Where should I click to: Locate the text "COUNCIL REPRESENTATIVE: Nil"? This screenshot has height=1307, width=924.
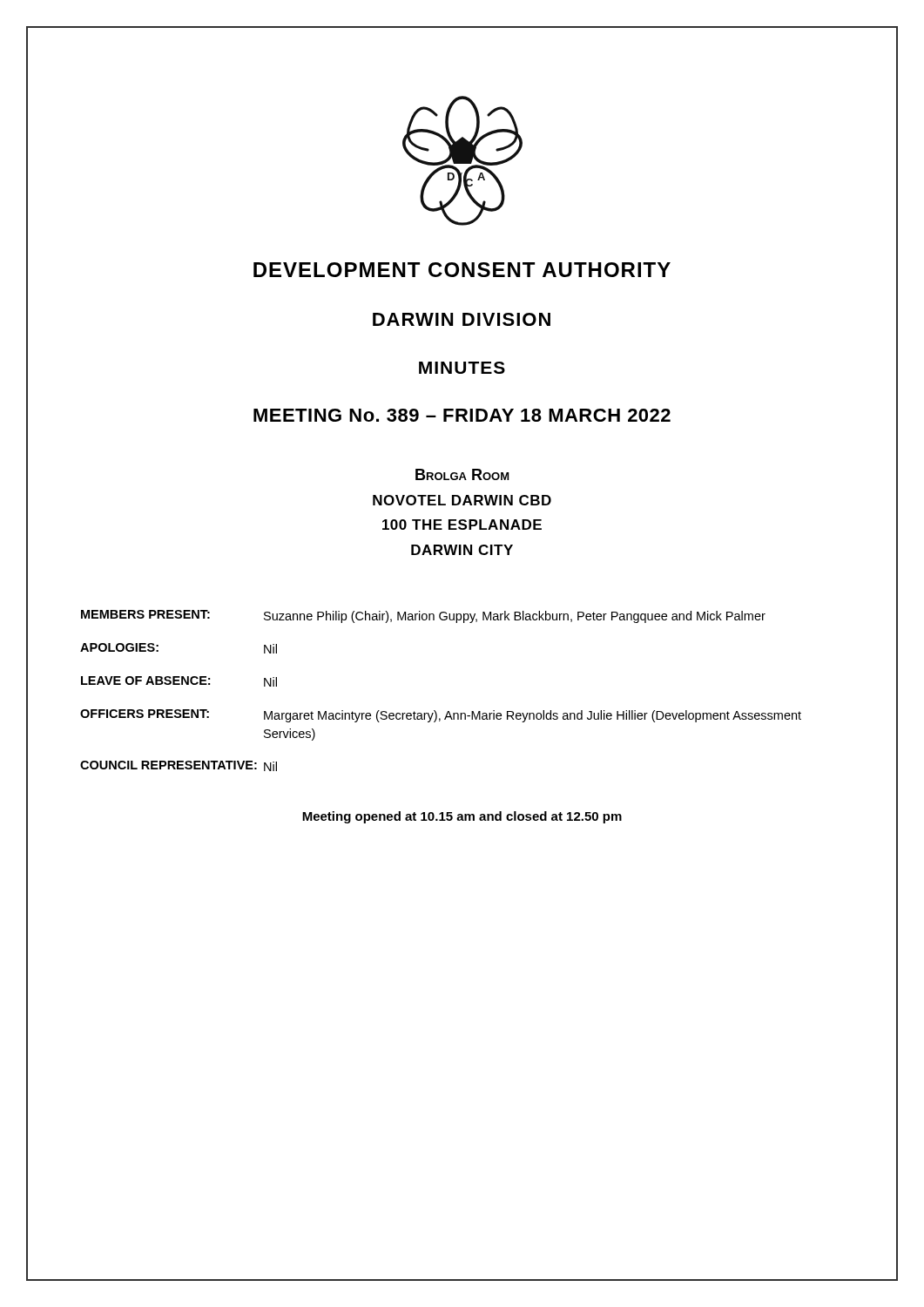tap(179, 766)
